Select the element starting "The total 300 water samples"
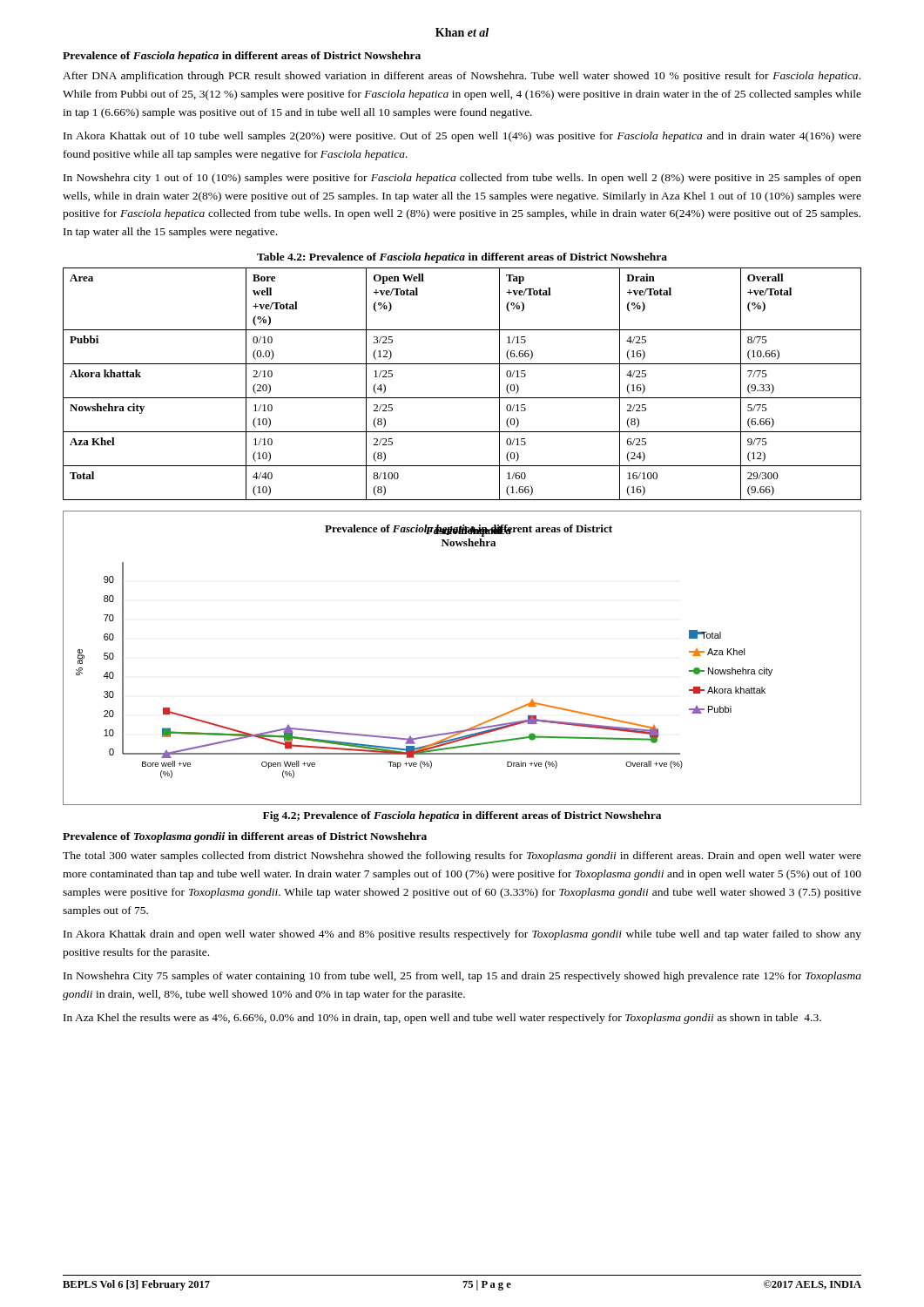This screenshot has width=924, height=1307. 462,883
